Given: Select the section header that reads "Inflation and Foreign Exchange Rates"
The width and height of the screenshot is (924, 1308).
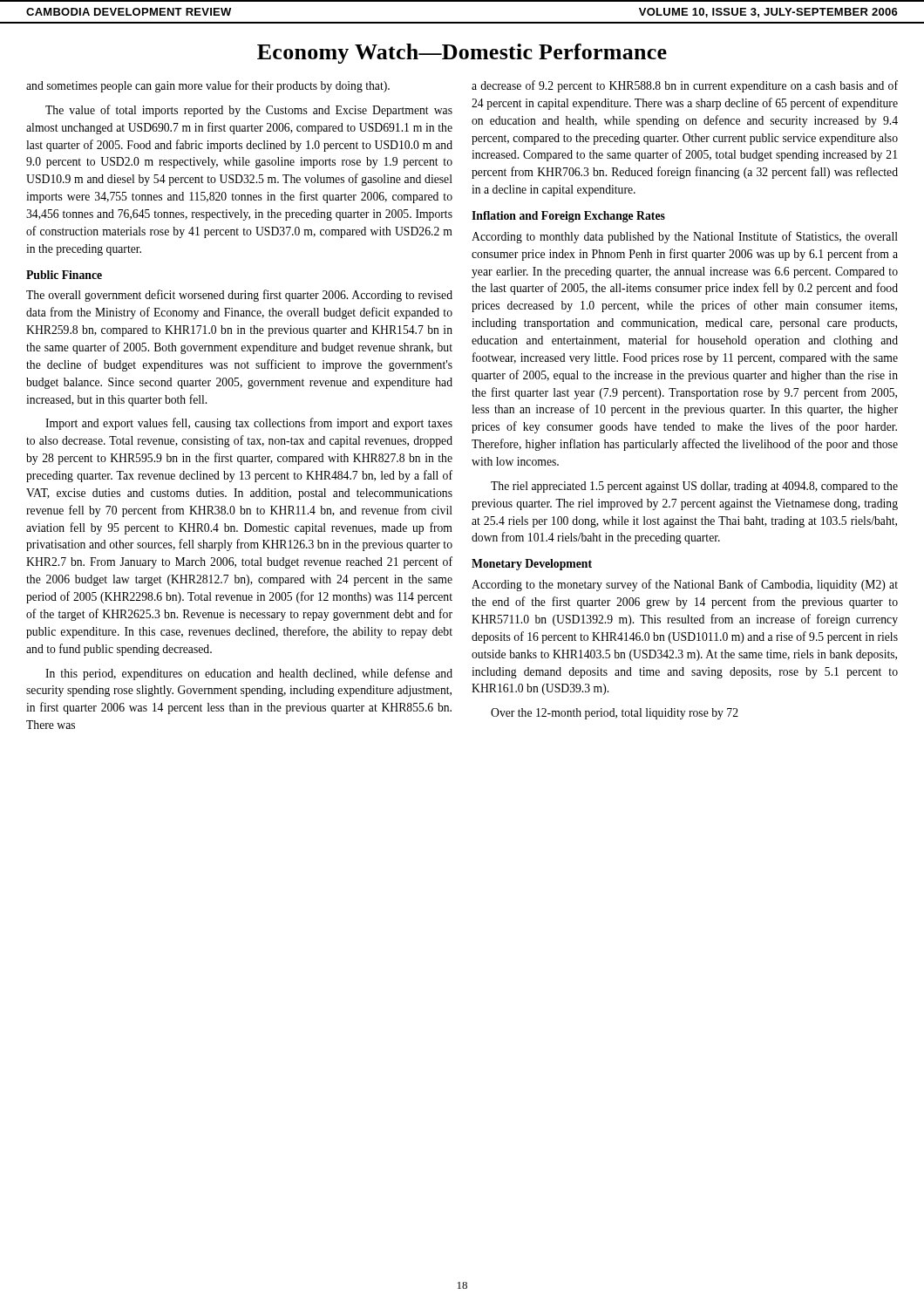Looking at the screenshot, I should 568,216.
